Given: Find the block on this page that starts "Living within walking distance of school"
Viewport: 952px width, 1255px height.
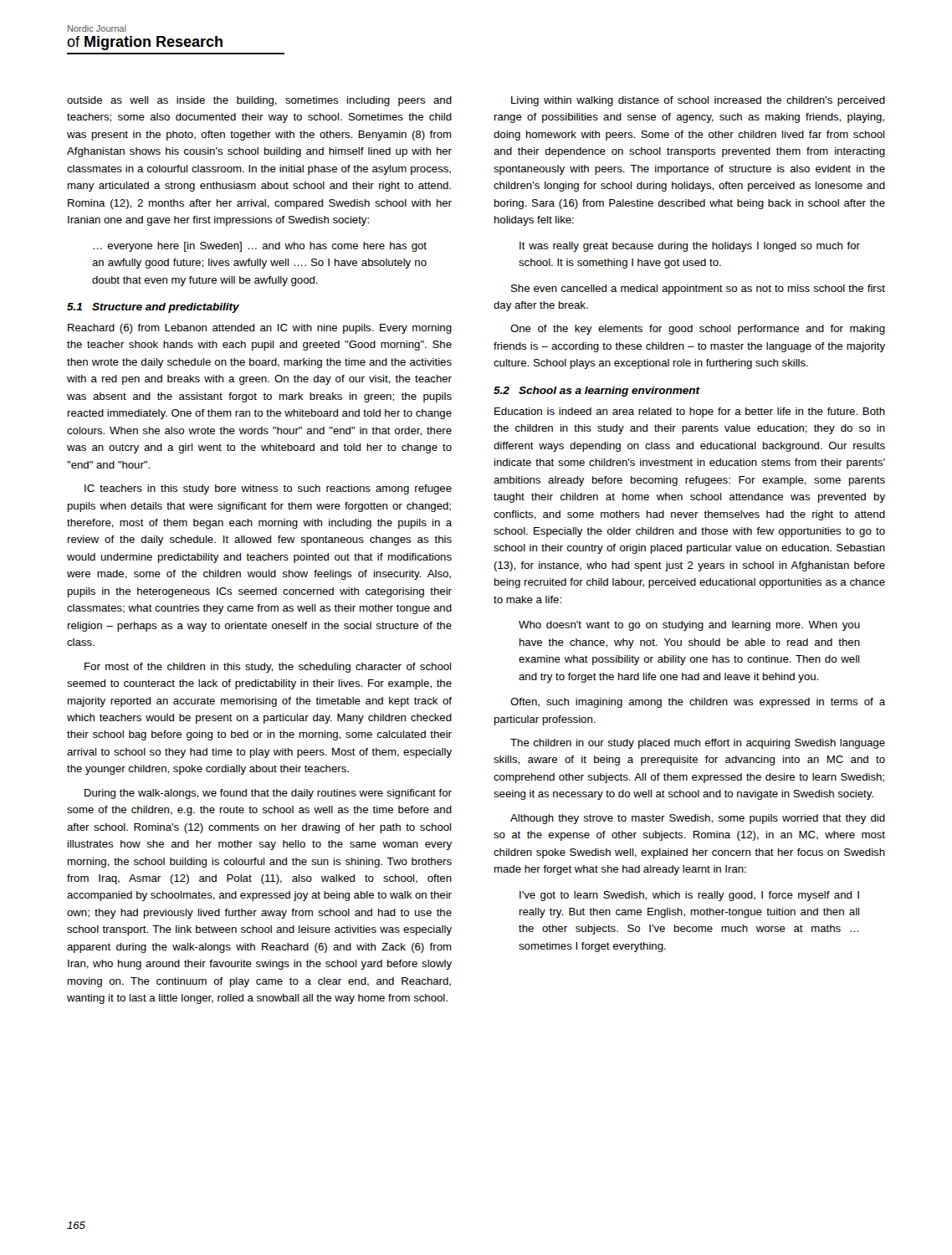Looking at the screenshot, I should [x=689, y=160].
